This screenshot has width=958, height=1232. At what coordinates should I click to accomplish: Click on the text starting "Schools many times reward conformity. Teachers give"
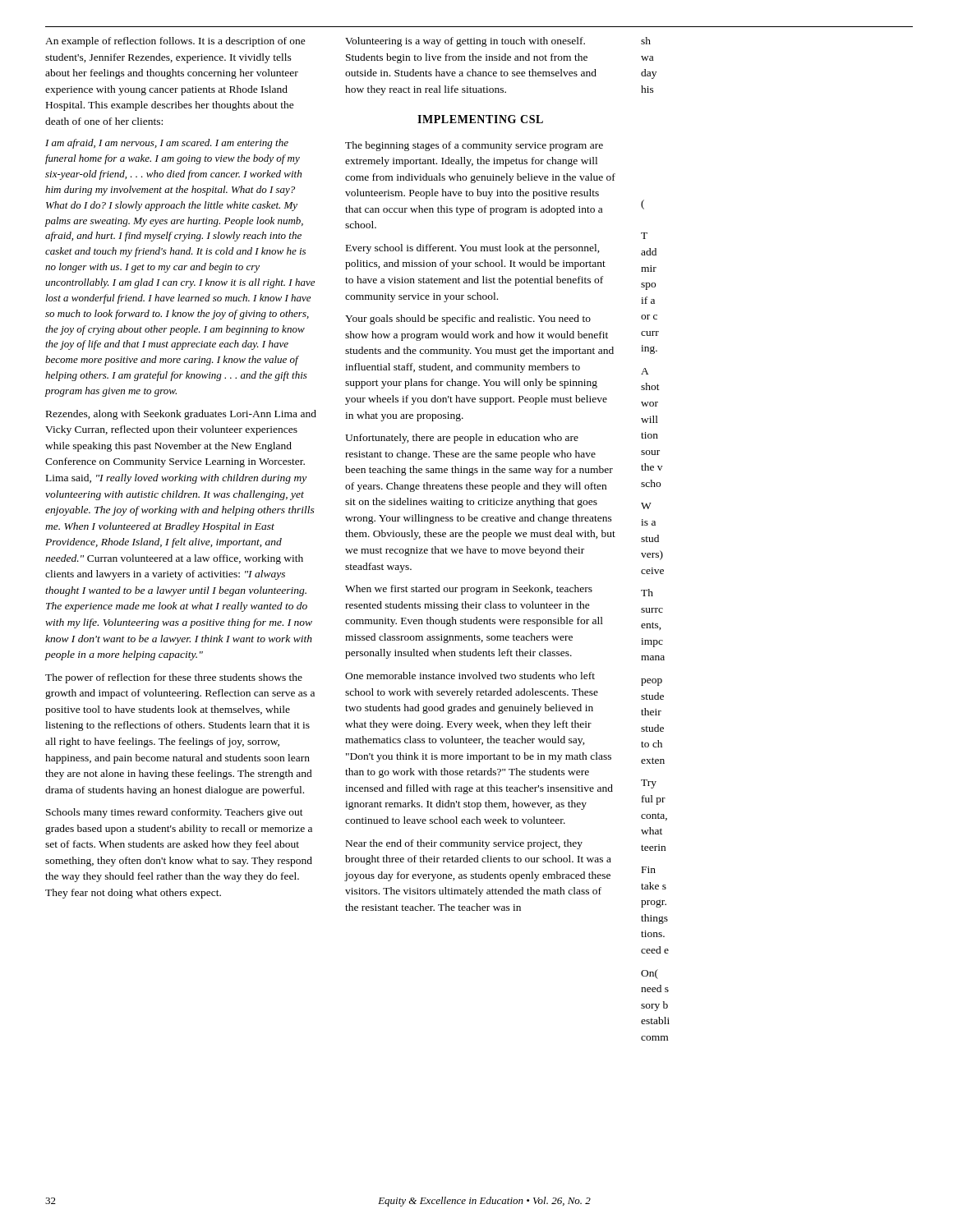pos(181,852)
